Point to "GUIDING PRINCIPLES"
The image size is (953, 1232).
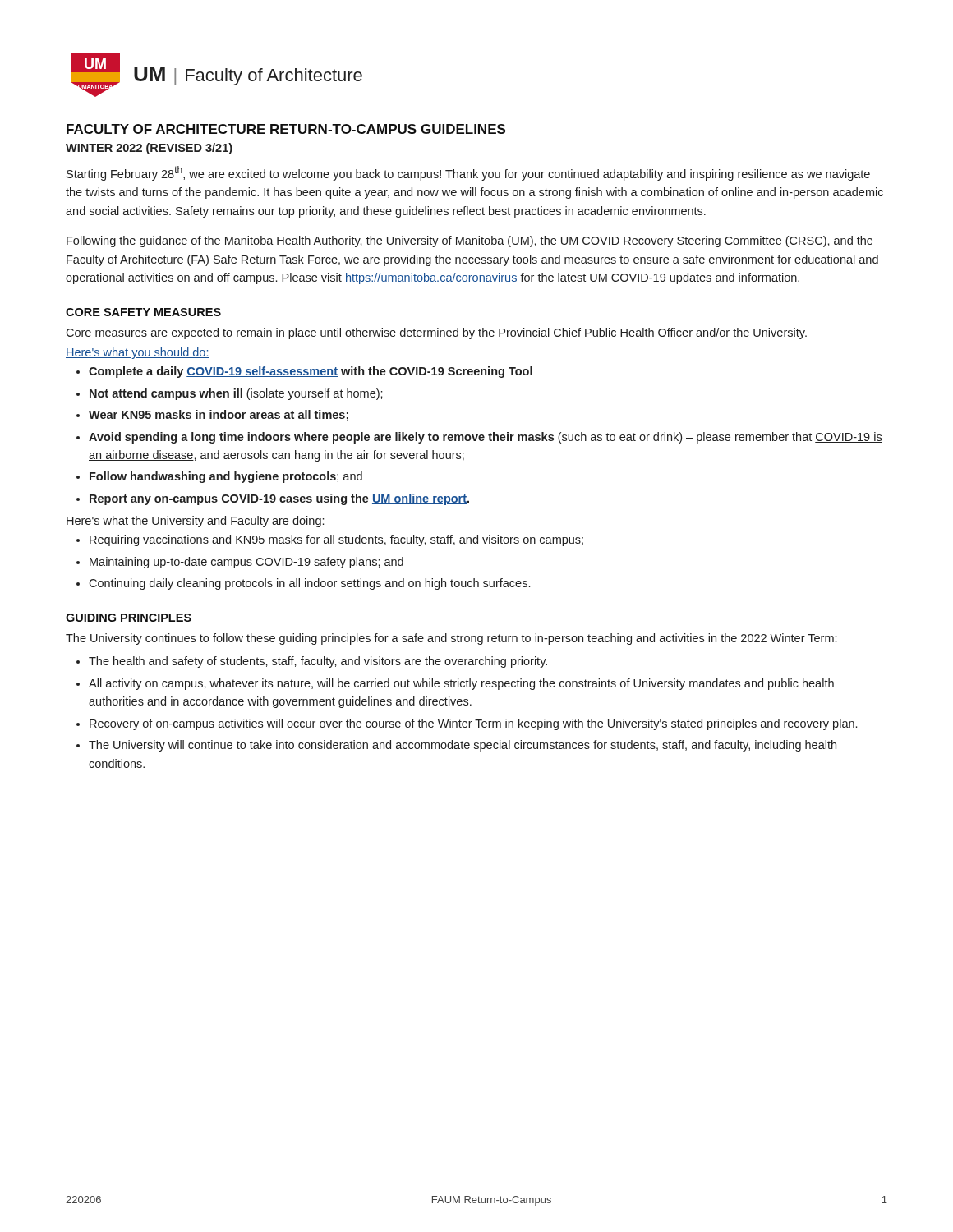click(129, 617)
